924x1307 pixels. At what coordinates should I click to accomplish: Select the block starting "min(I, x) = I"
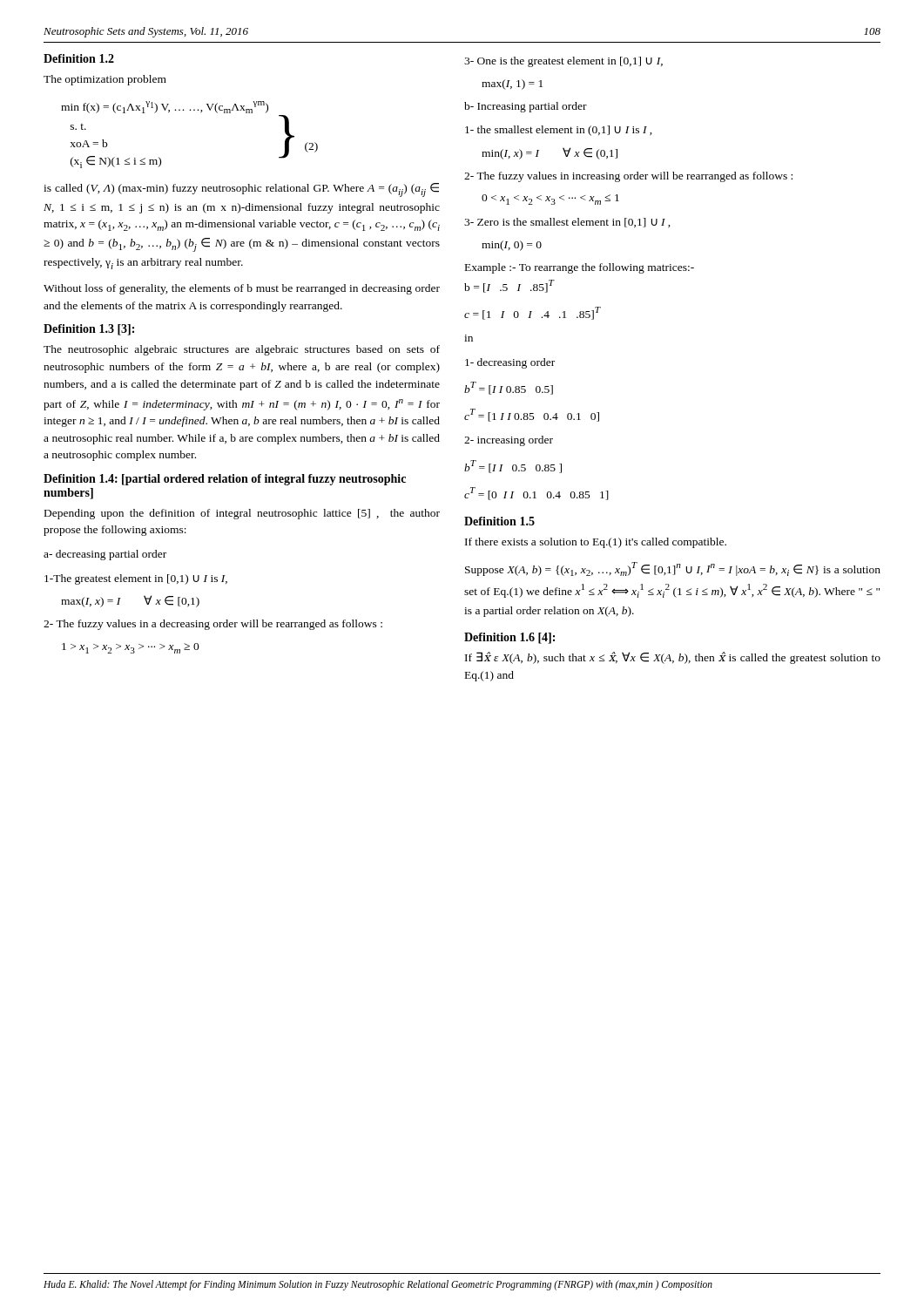coord(506,153)
